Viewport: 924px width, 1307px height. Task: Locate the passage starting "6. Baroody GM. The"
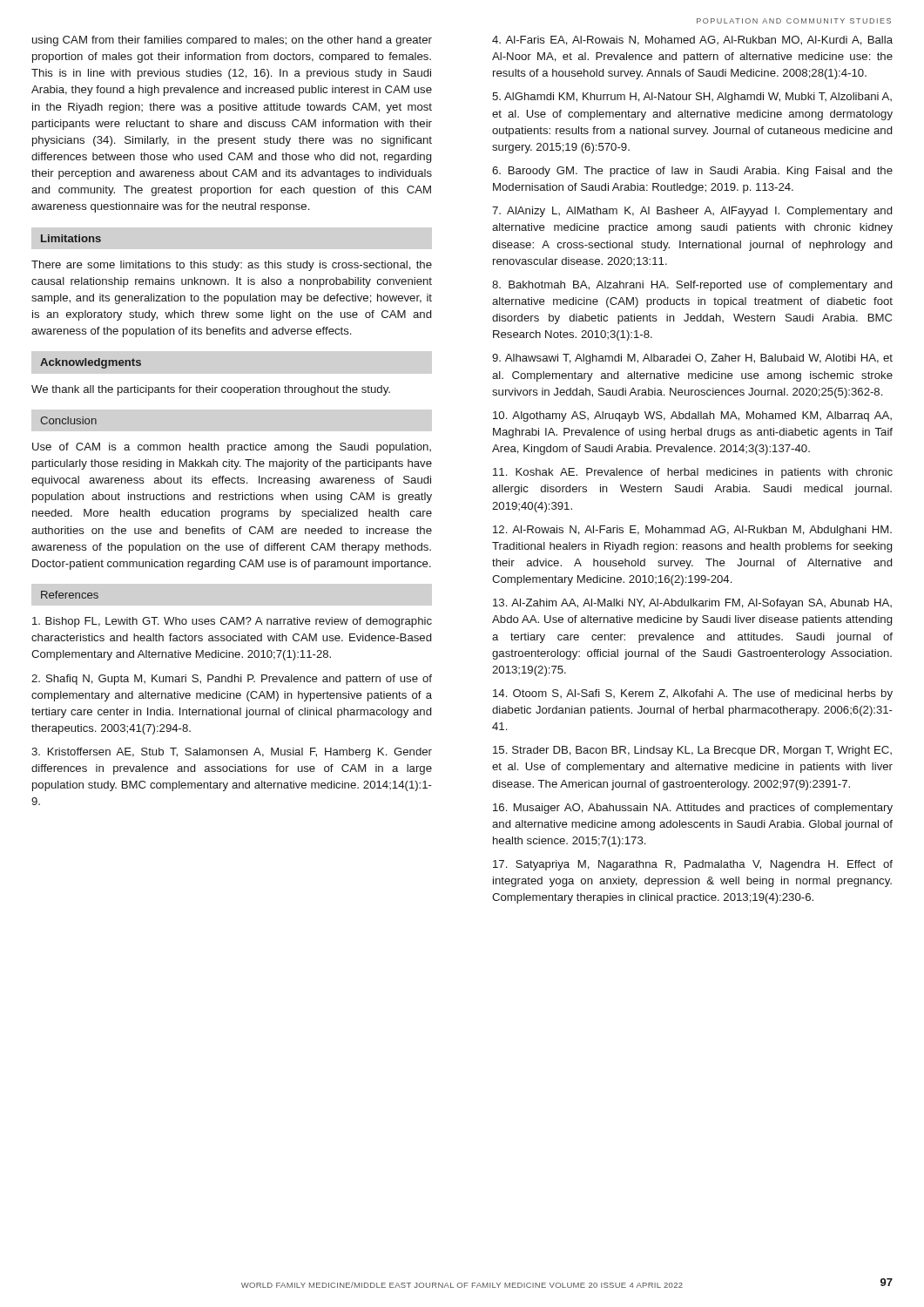click(x=692, y=179)
